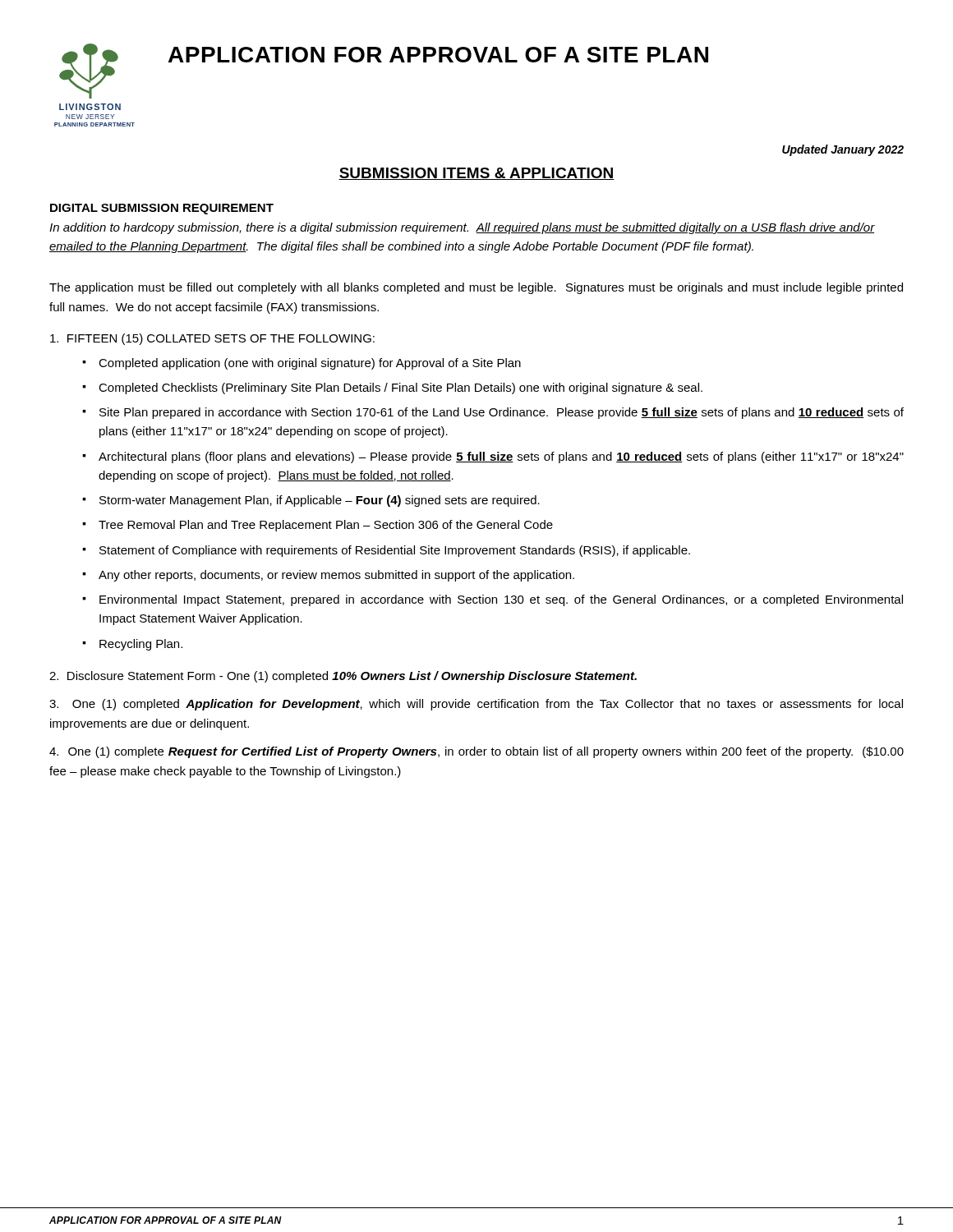Select the region starting "Completed application (one with original signature) for"

tap(310, 362)
